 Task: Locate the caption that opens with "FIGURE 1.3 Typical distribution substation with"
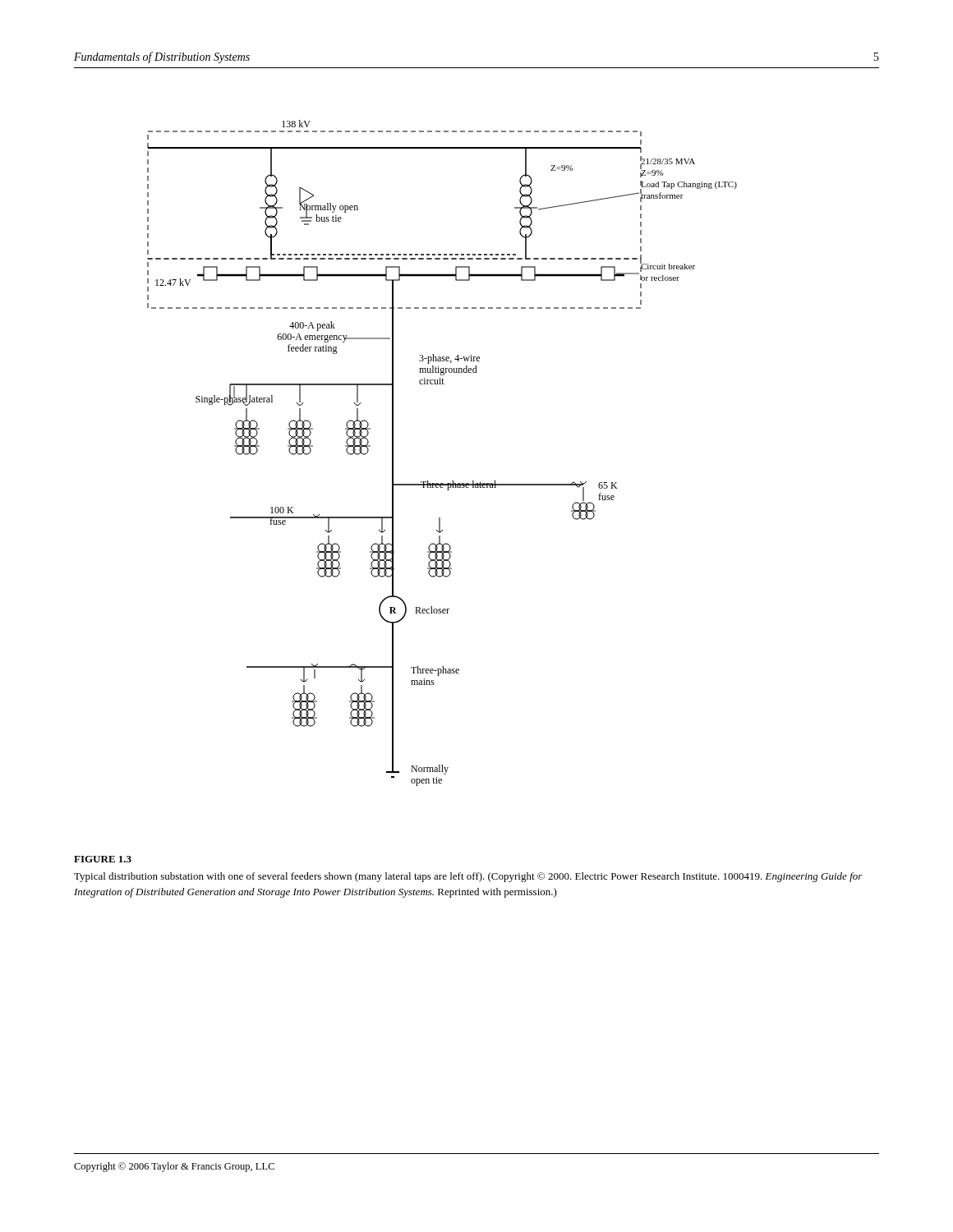tap(476, 876)
